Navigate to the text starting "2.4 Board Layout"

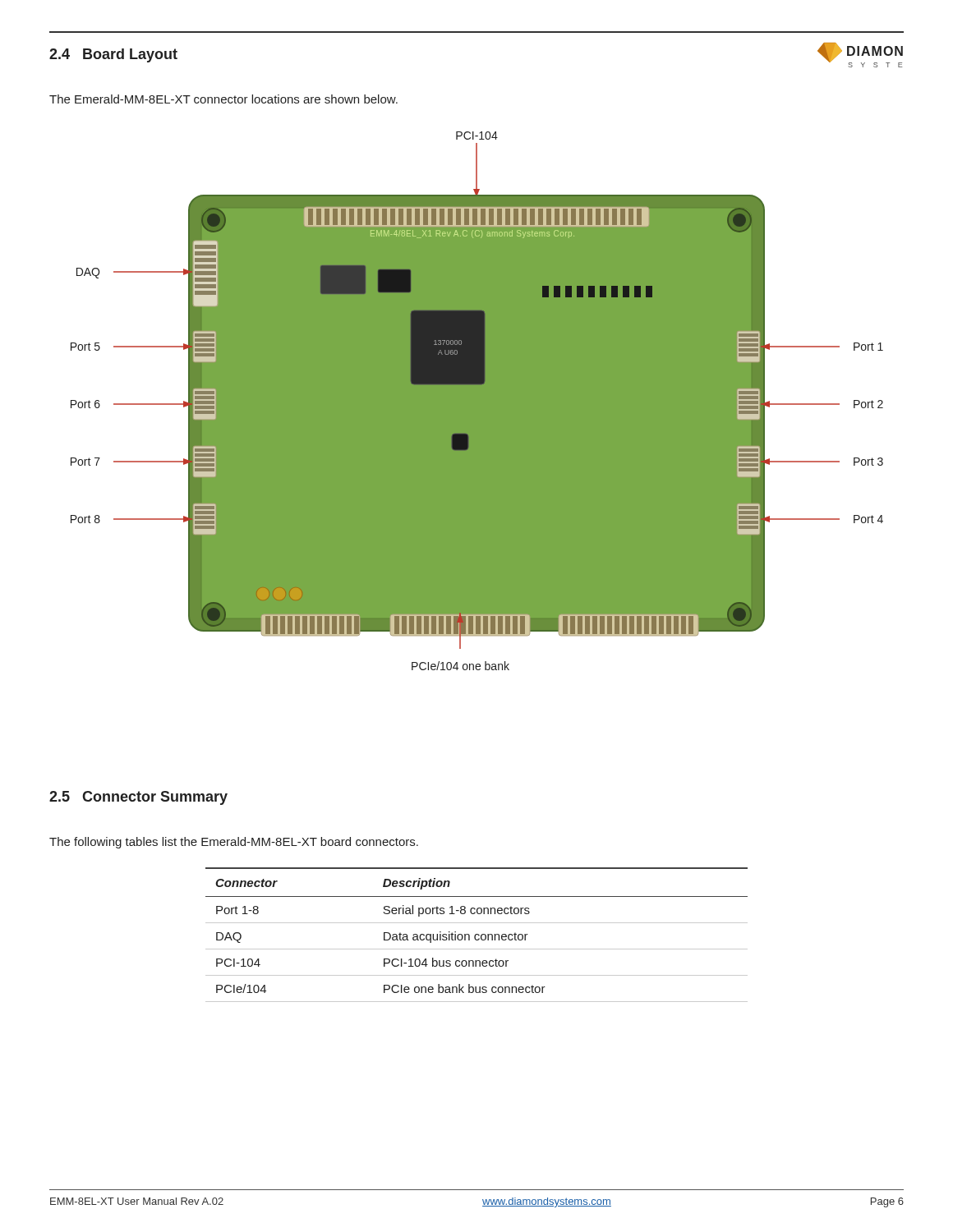coord(113,55)
